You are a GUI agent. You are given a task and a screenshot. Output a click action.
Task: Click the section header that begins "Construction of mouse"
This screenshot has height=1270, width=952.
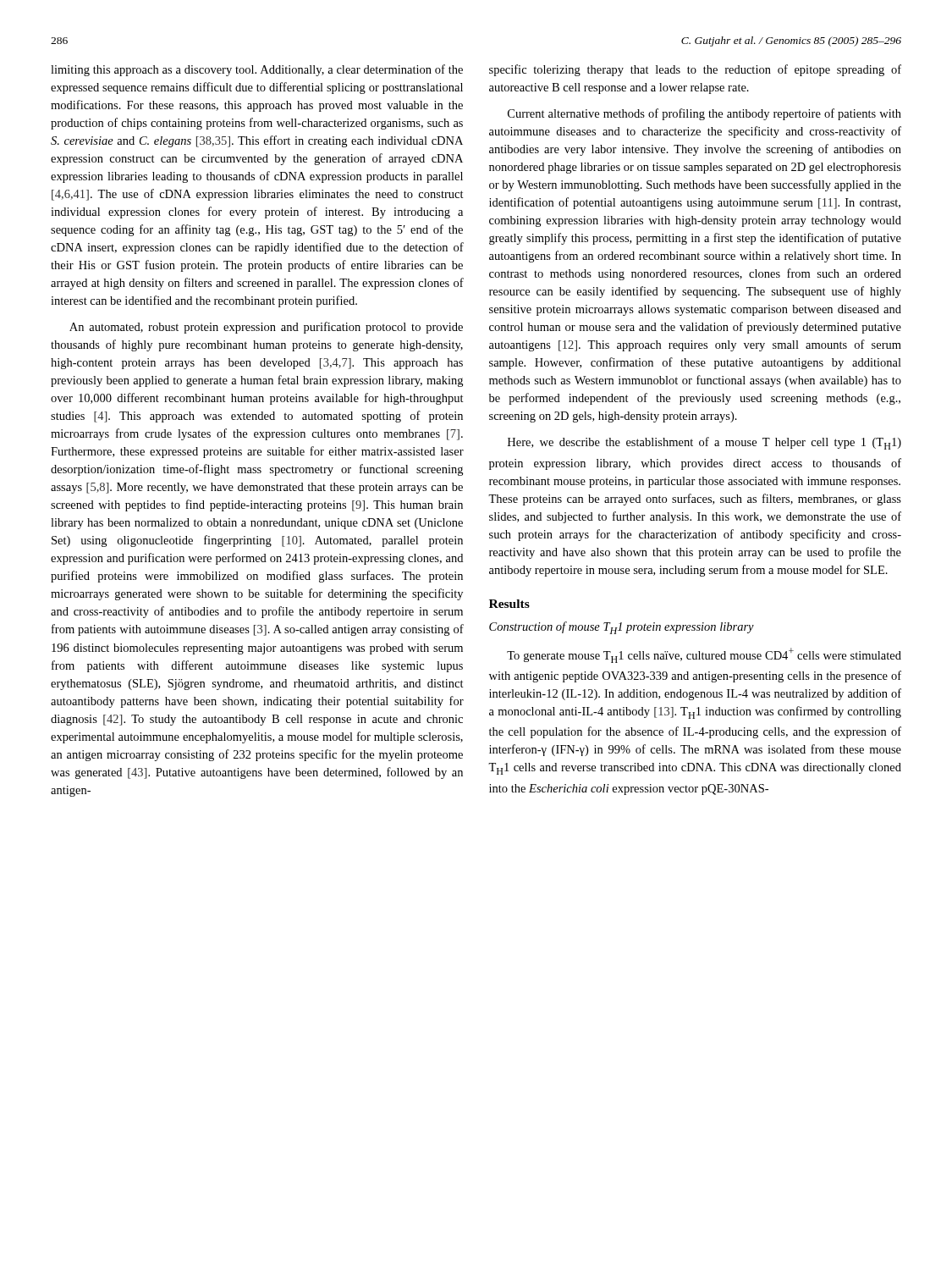(695, 629)
